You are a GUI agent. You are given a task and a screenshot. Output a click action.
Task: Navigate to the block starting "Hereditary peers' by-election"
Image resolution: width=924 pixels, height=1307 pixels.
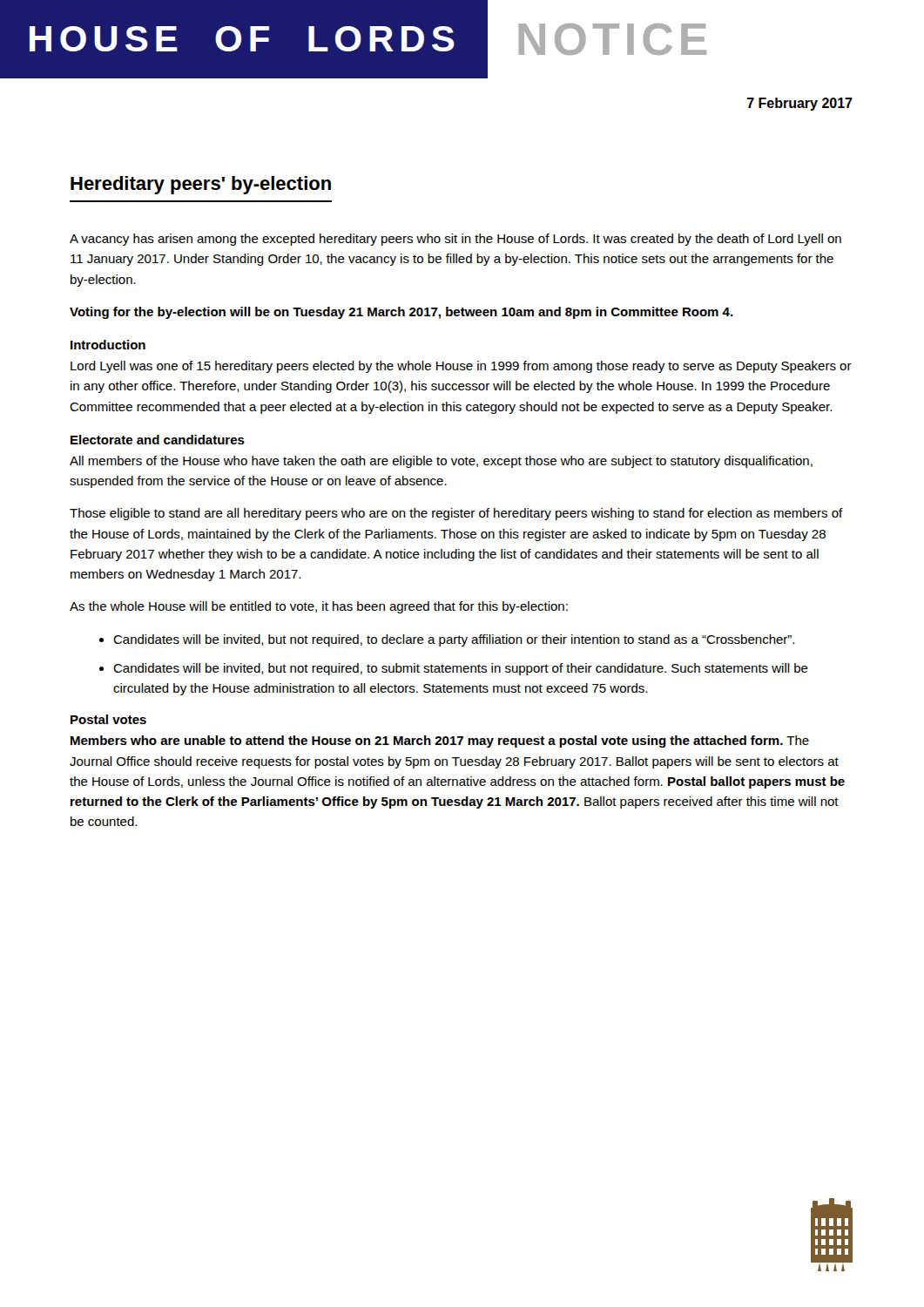click(x=201, y=183)
